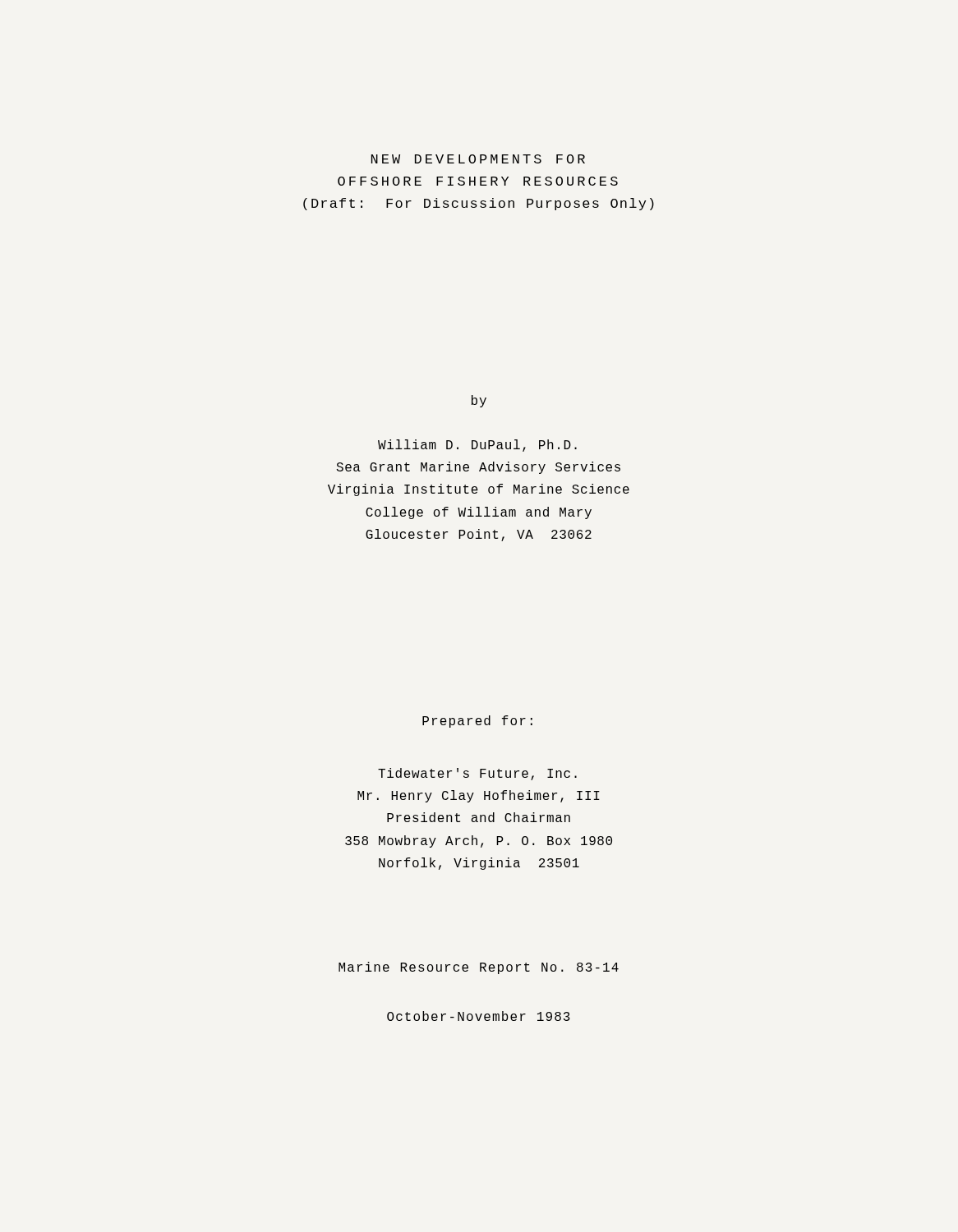
Task: Find the block on this page that starts "William D. DuPaul,"
Action: pos(479,491)
